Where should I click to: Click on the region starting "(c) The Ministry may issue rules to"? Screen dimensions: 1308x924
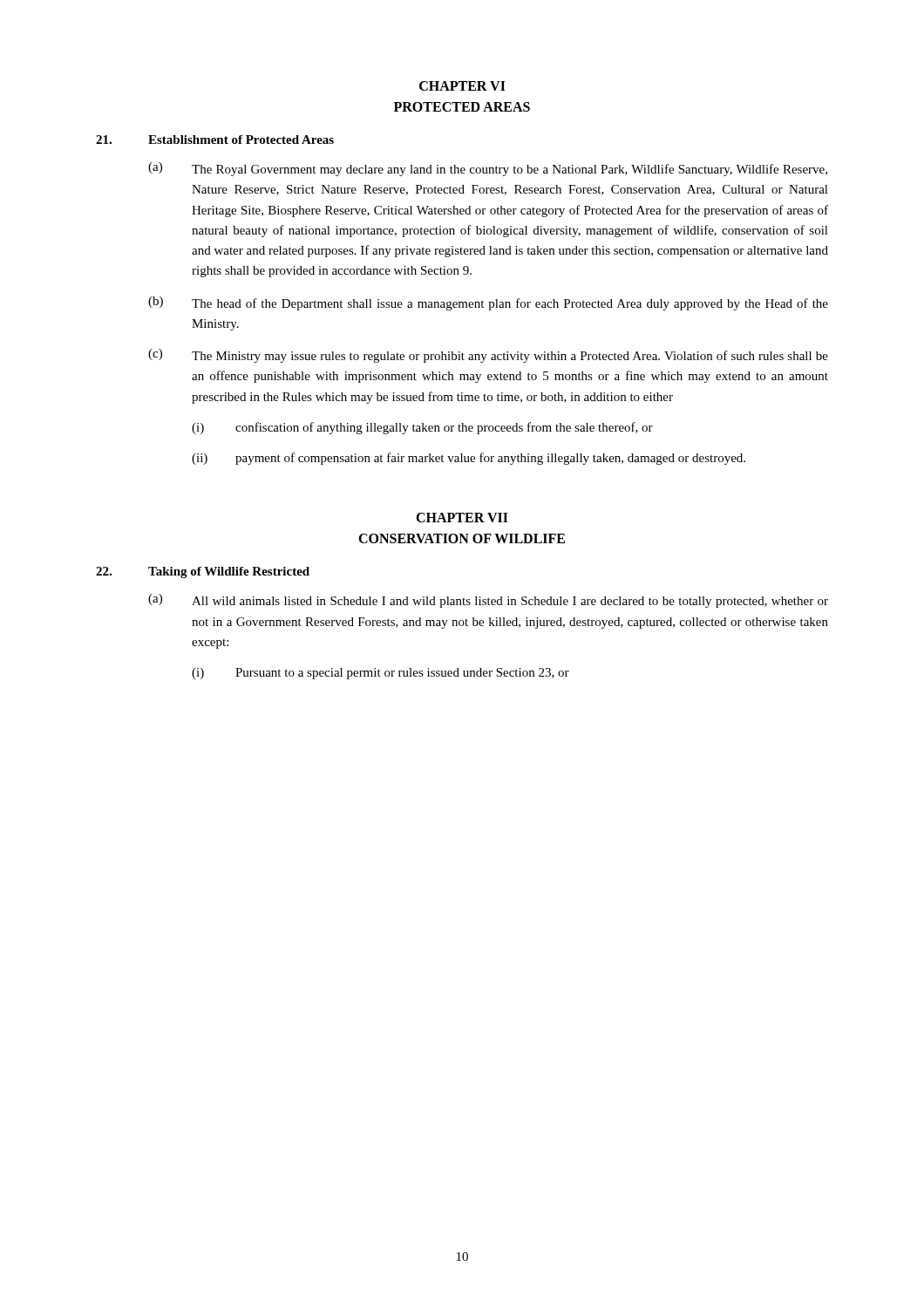(488, 356)
